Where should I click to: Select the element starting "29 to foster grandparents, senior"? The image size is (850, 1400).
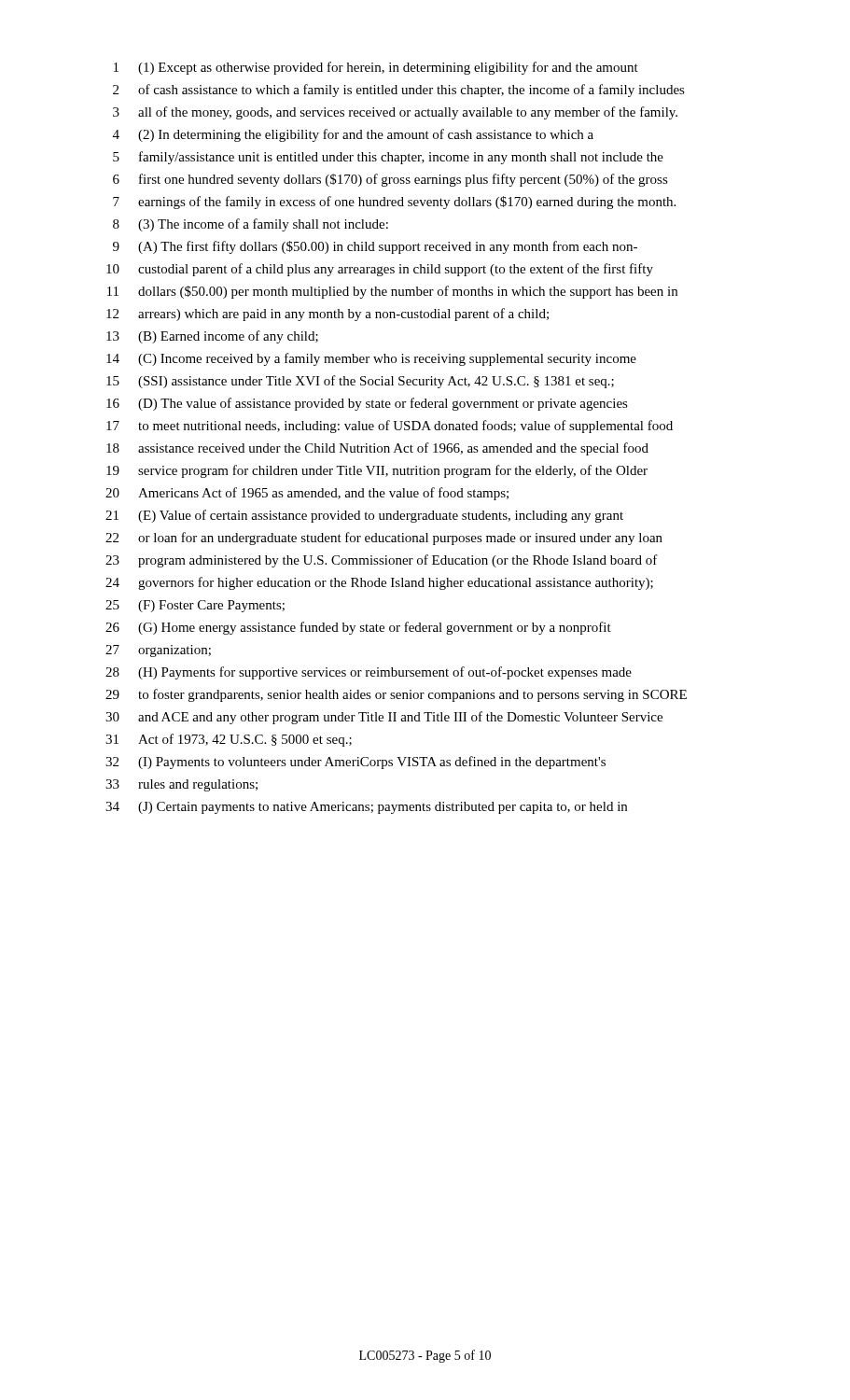pyautogui.click(x=425, y=694)
